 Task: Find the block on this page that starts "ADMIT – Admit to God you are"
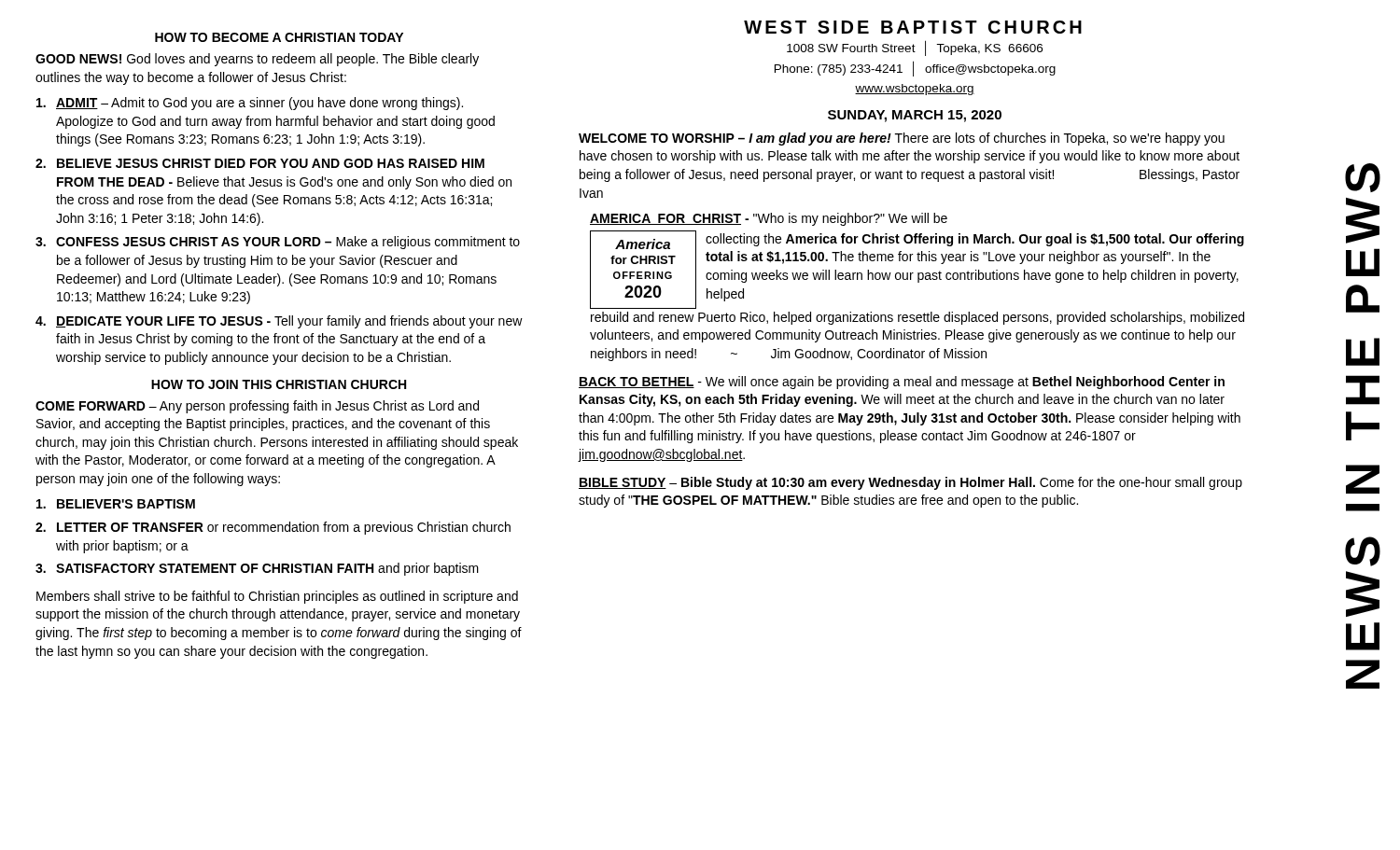tap(279, 122)
